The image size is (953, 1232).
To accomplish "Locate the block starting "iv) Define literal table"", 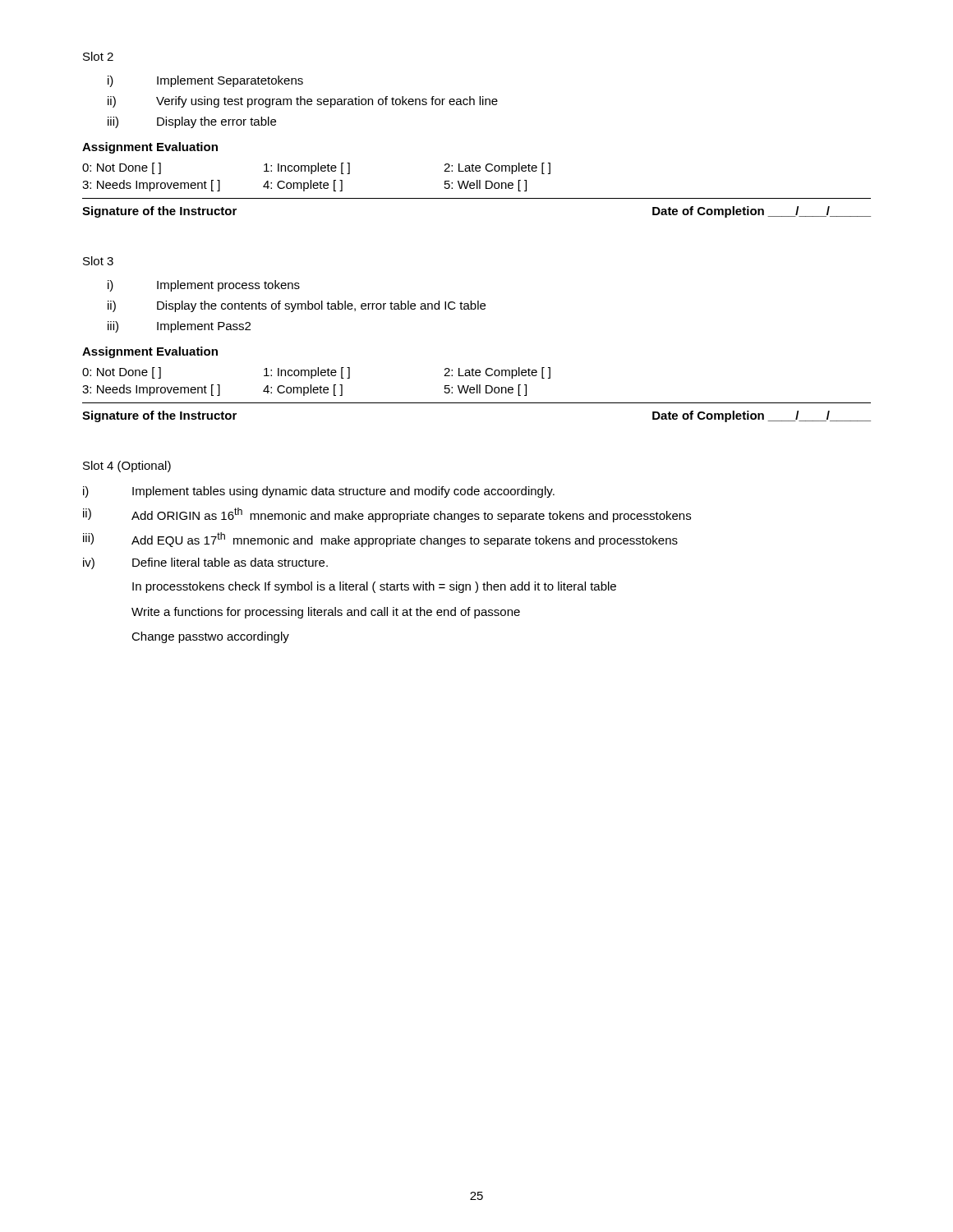I will tap(205, 563).
